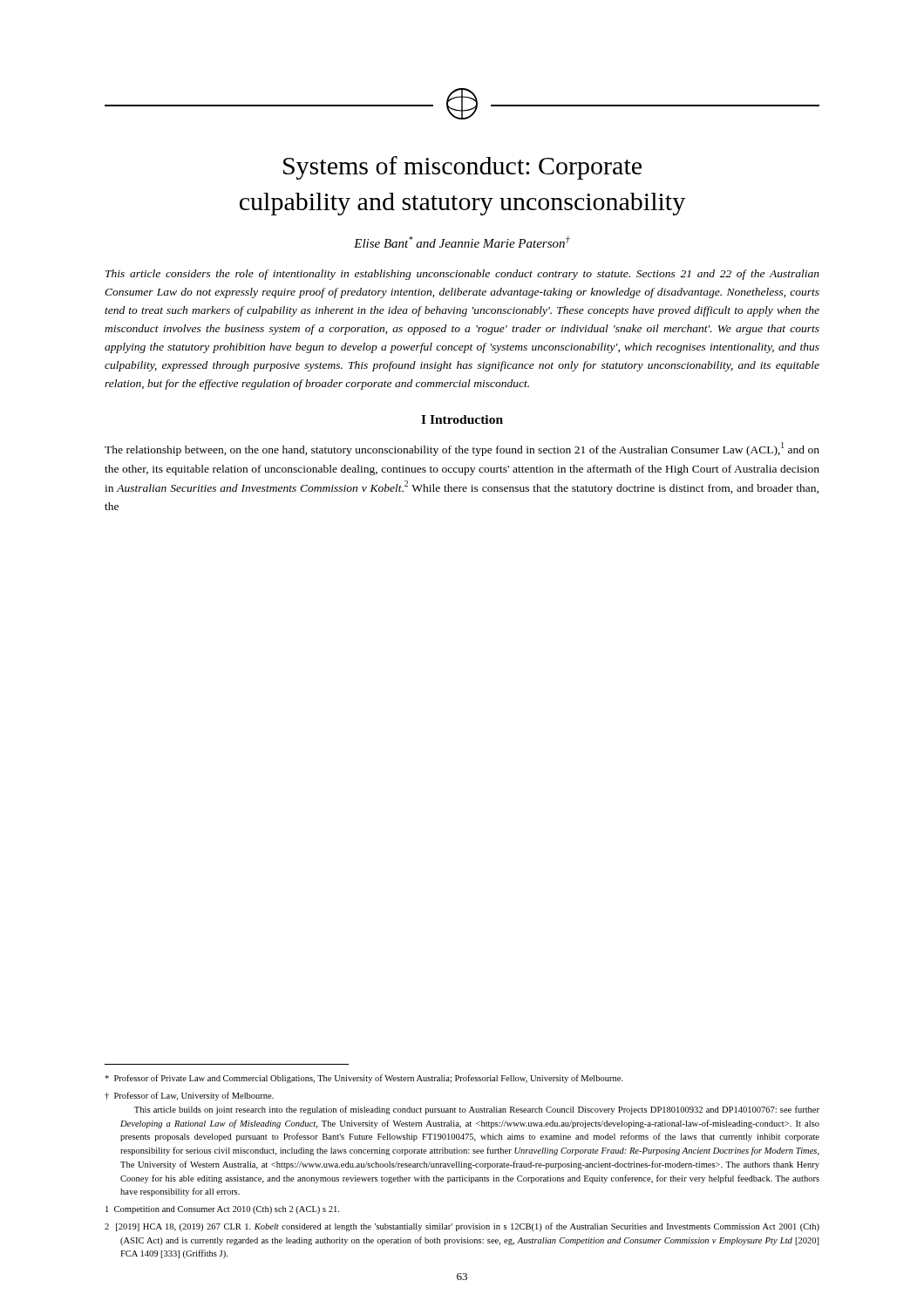Select the passage starting "Elise Bant* and"
Image resolution: width=924 pixels, height=1308 pixels.
point(462,242)
